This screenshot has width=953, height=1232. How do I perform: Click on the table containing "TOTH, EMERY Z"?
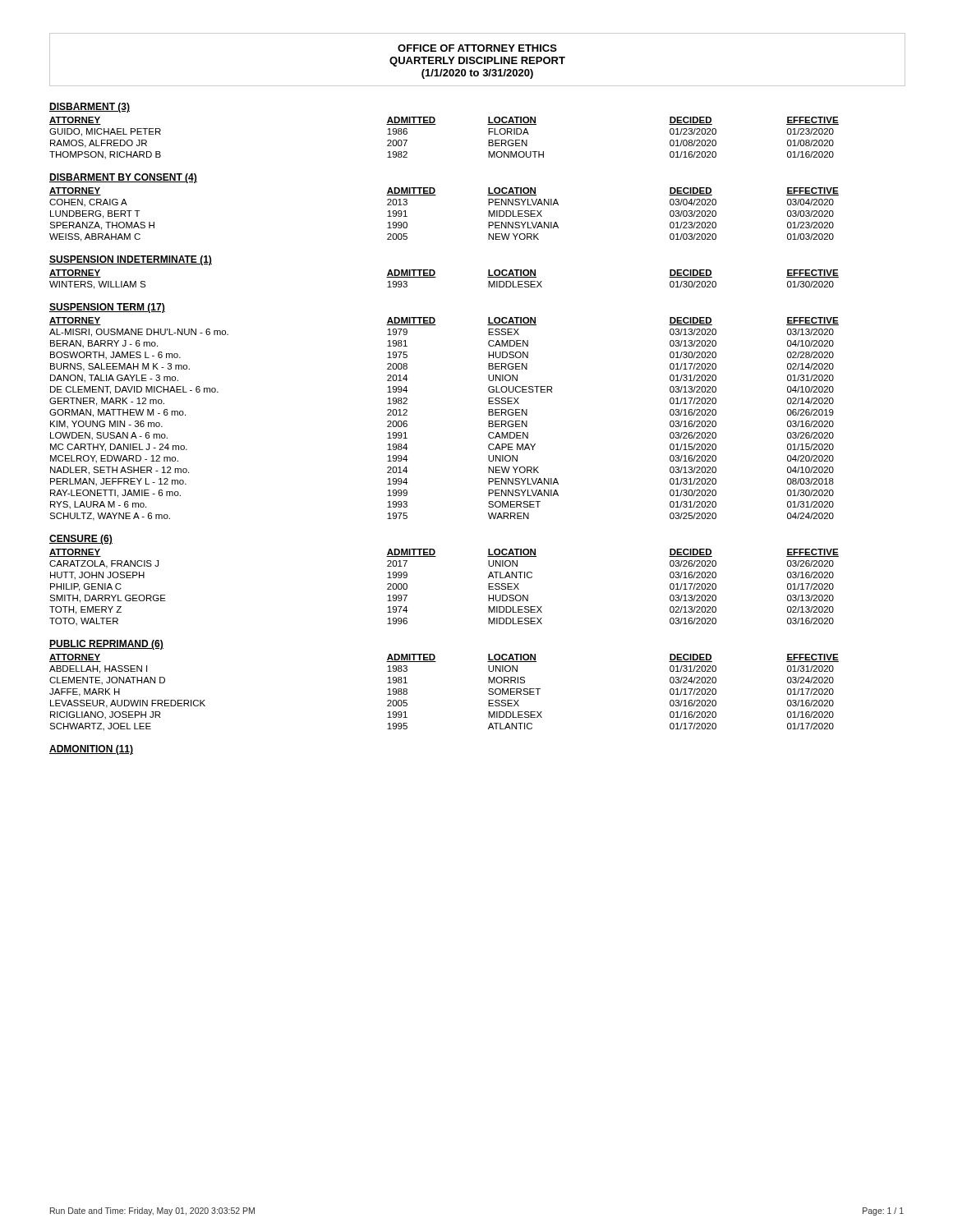476,586
